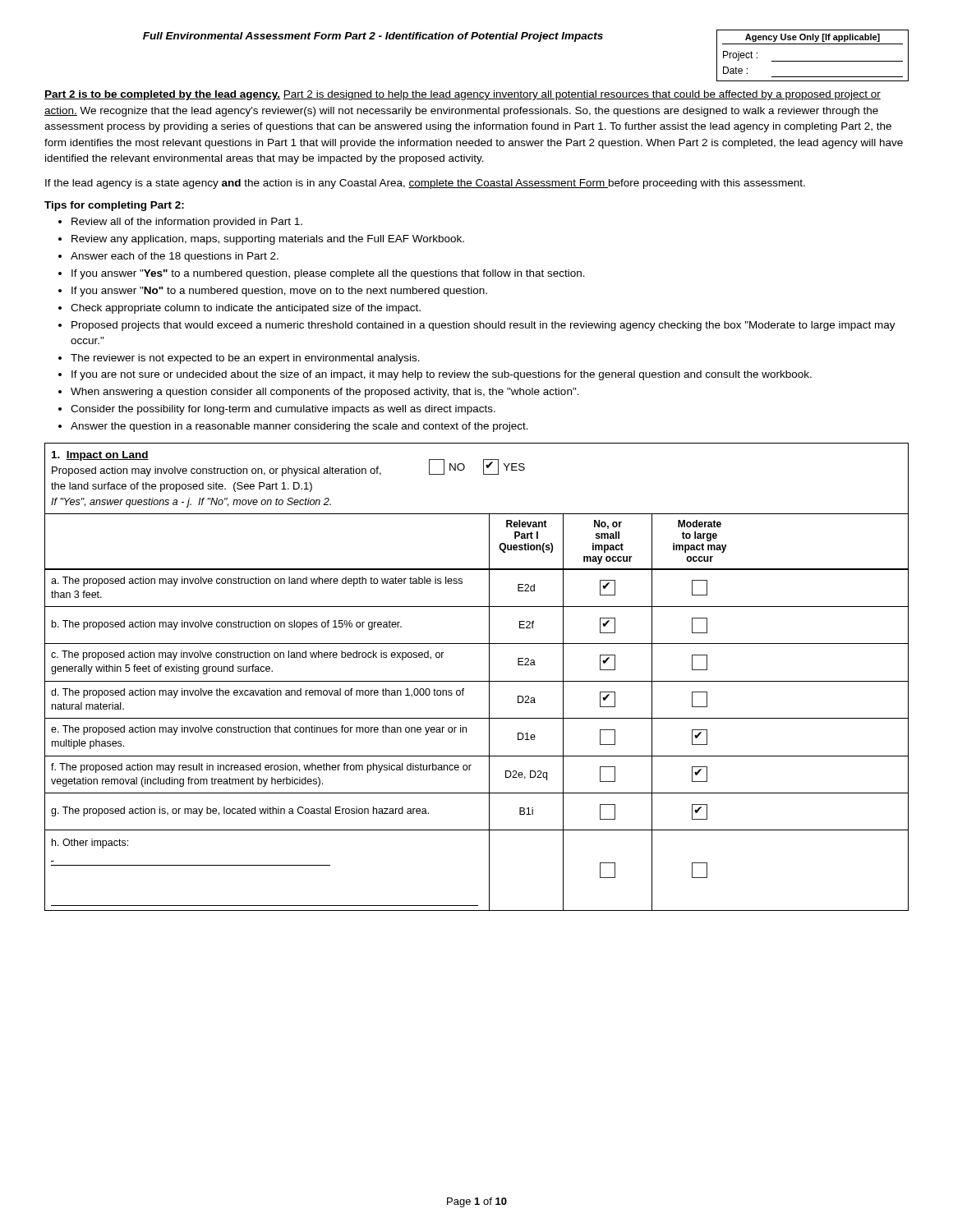Viewport: 953px width, 1232px height.
Task: Click on the list item that reads "The reviewer is not expected to be an"
Action: click(x=245, y=357)
